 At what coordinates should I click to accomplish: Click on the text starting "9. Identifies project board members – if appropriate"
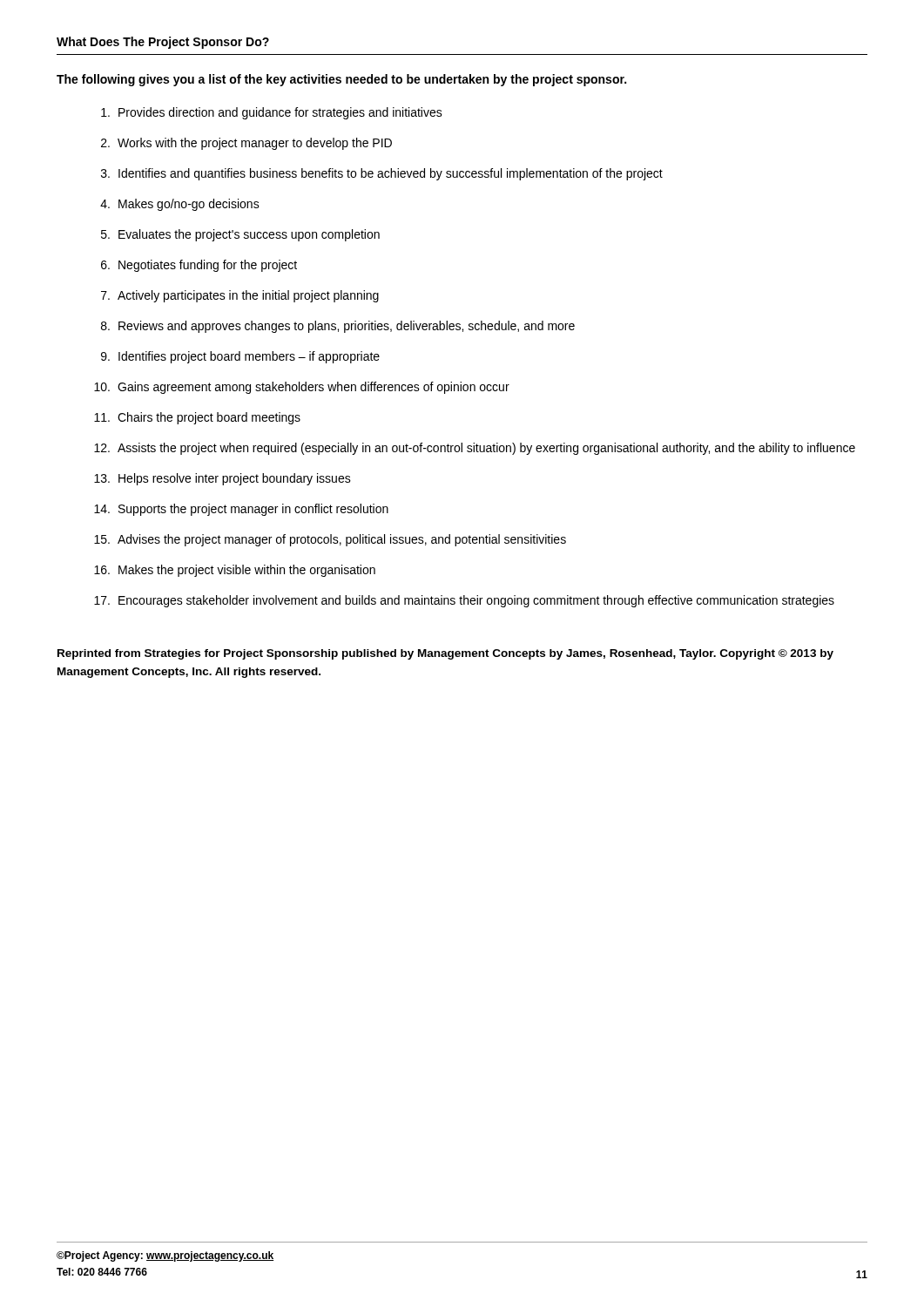coord(240,357)
